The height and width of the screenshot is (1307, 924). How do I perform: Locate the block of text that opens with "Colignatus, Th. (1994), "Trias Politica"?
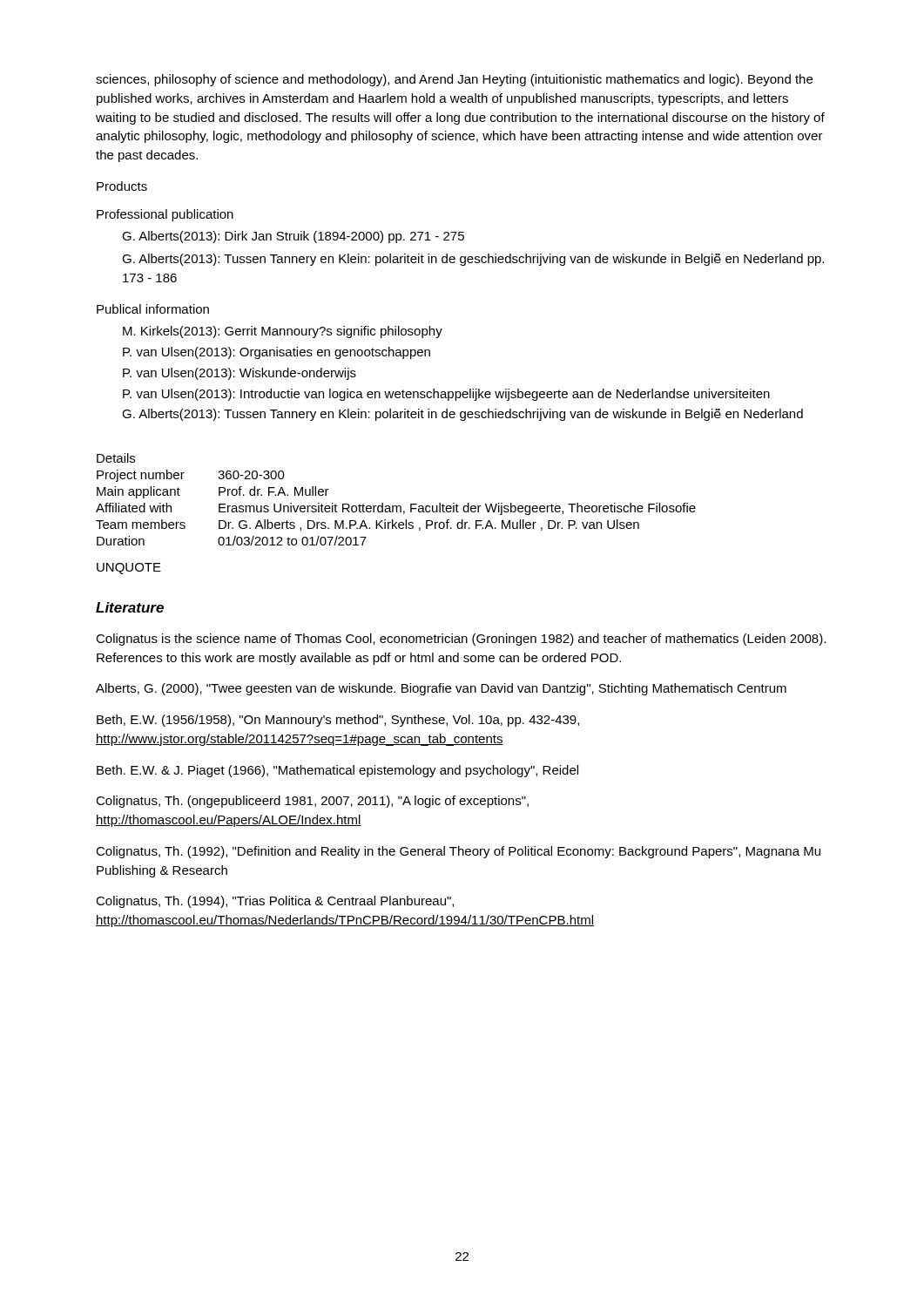tap(462, 911)
